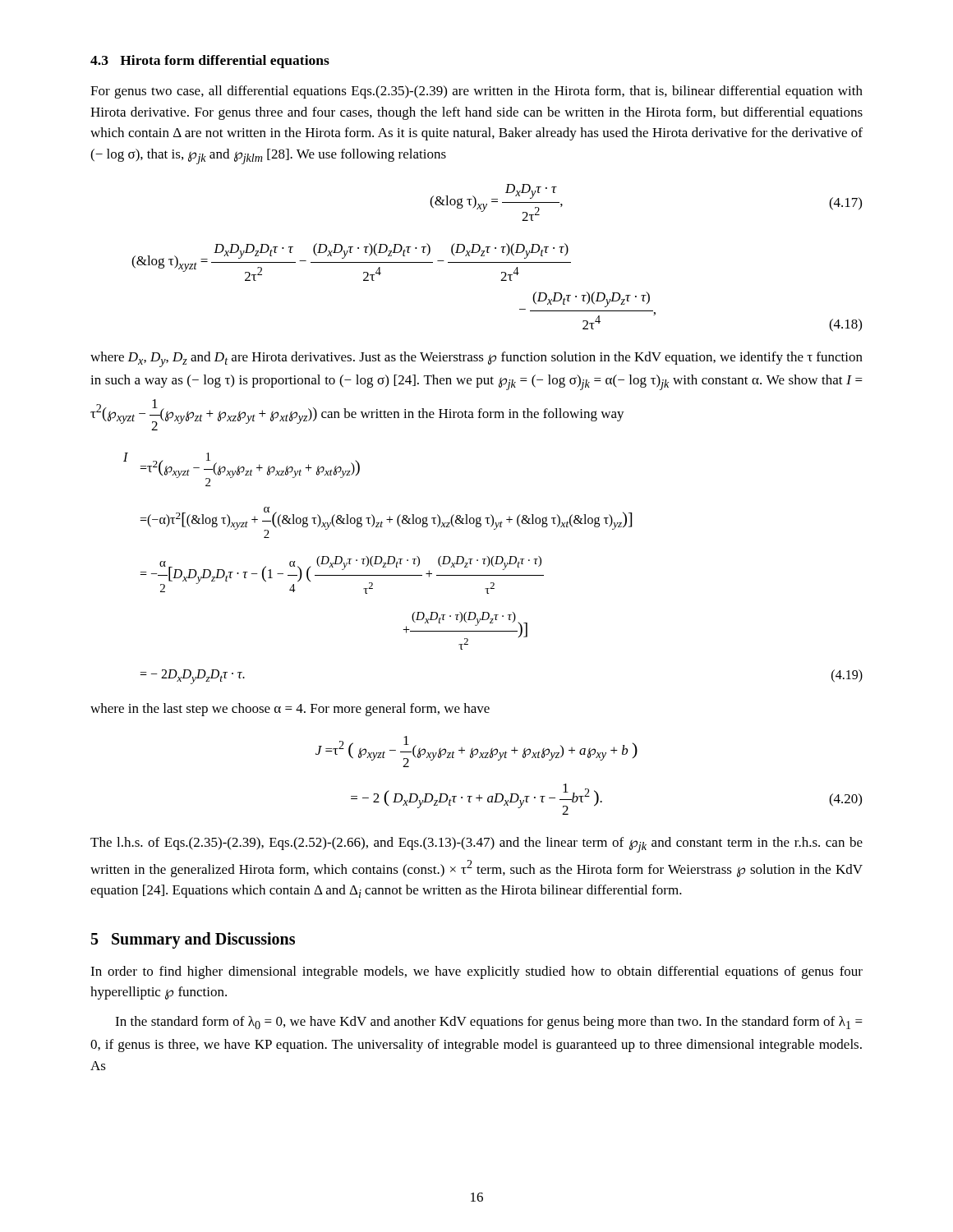Click on the text block starting "4.3 Hirota form differential"
The height and width of the screenshot is (1232, 953).
[x=210, y=60]
